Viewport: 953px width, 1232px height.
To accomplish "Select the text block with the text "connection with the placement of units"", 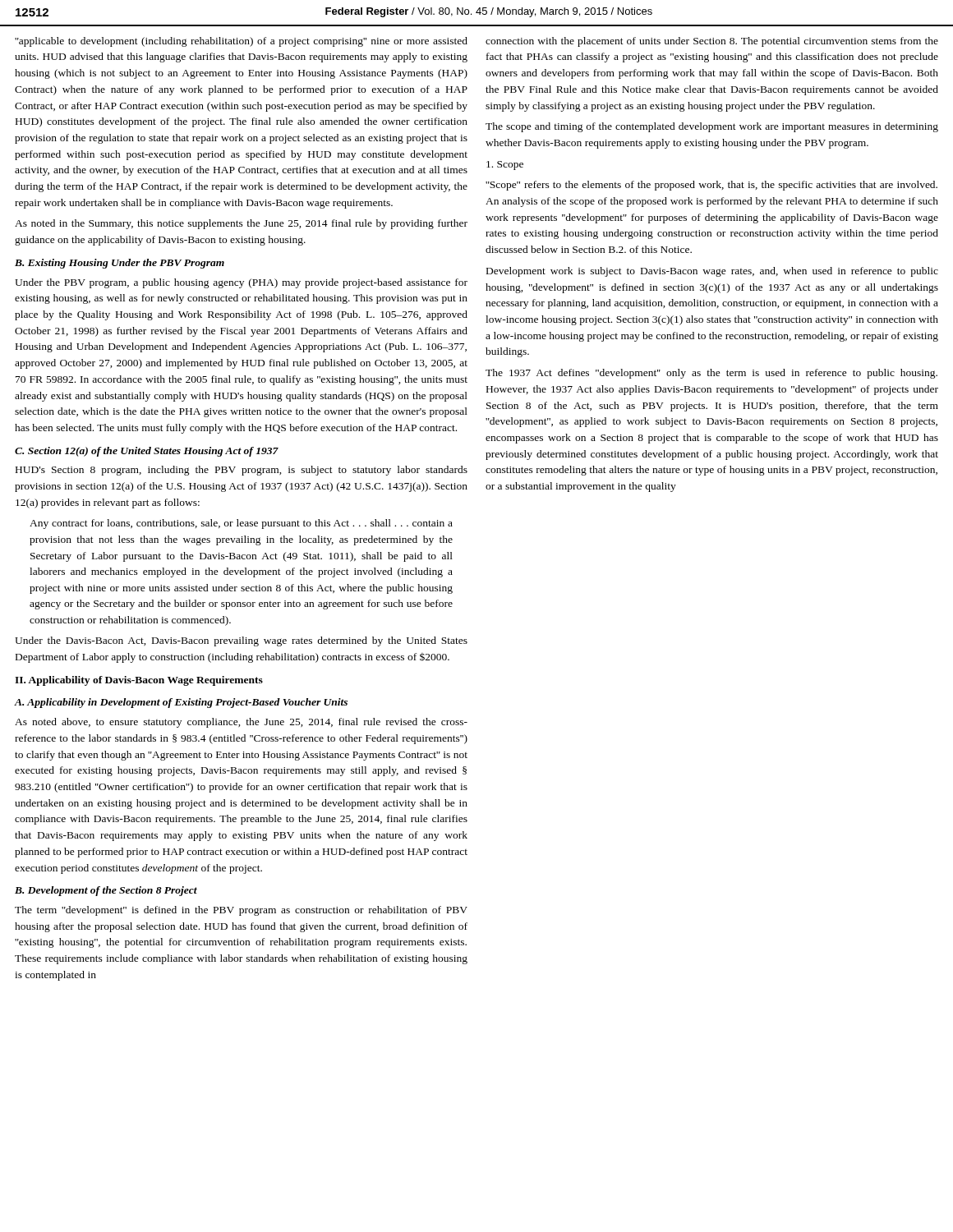I will [x=712, y=73].
